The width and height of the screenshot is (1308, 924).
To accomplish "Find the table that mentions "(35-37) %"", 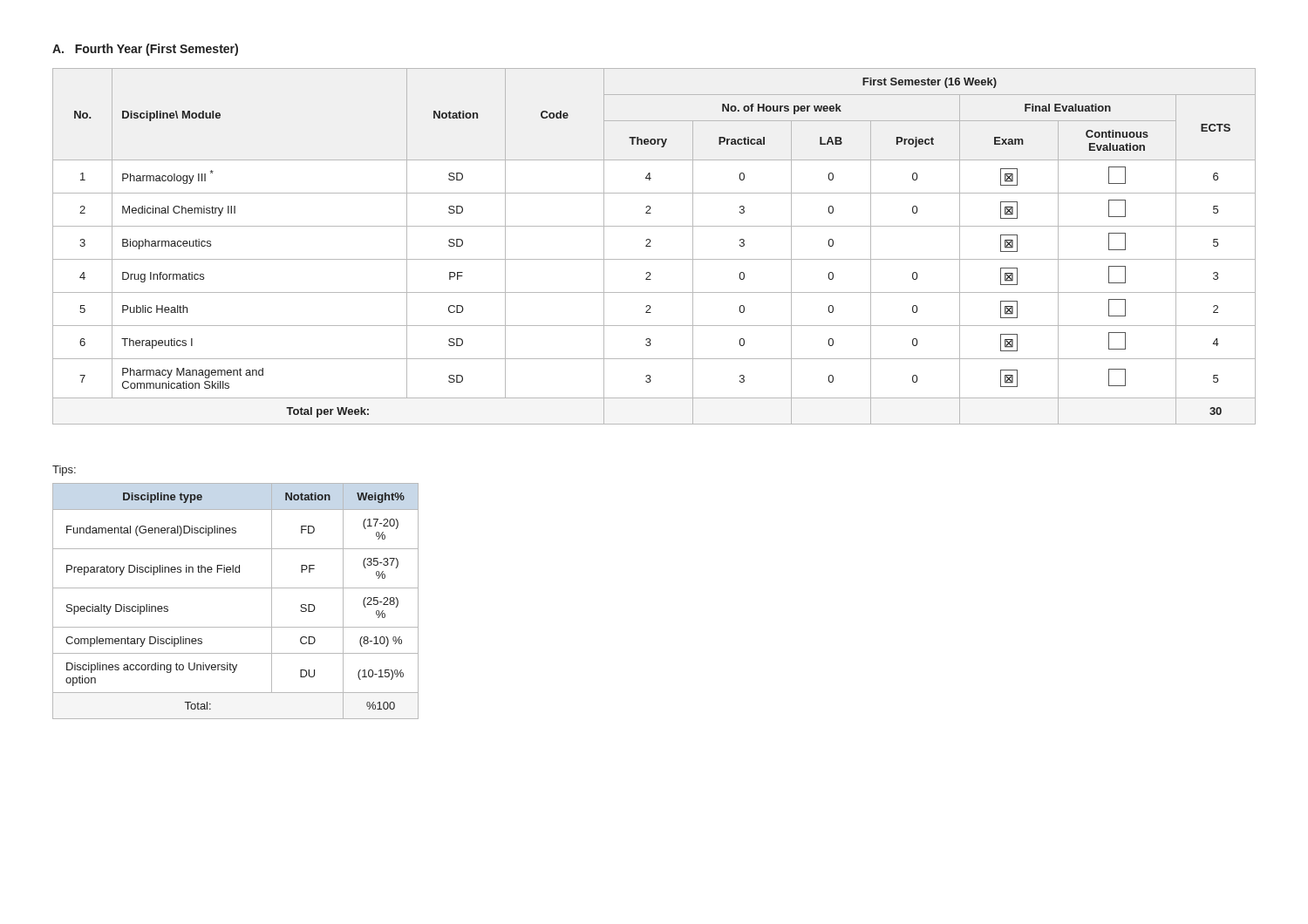I will 654,601.
